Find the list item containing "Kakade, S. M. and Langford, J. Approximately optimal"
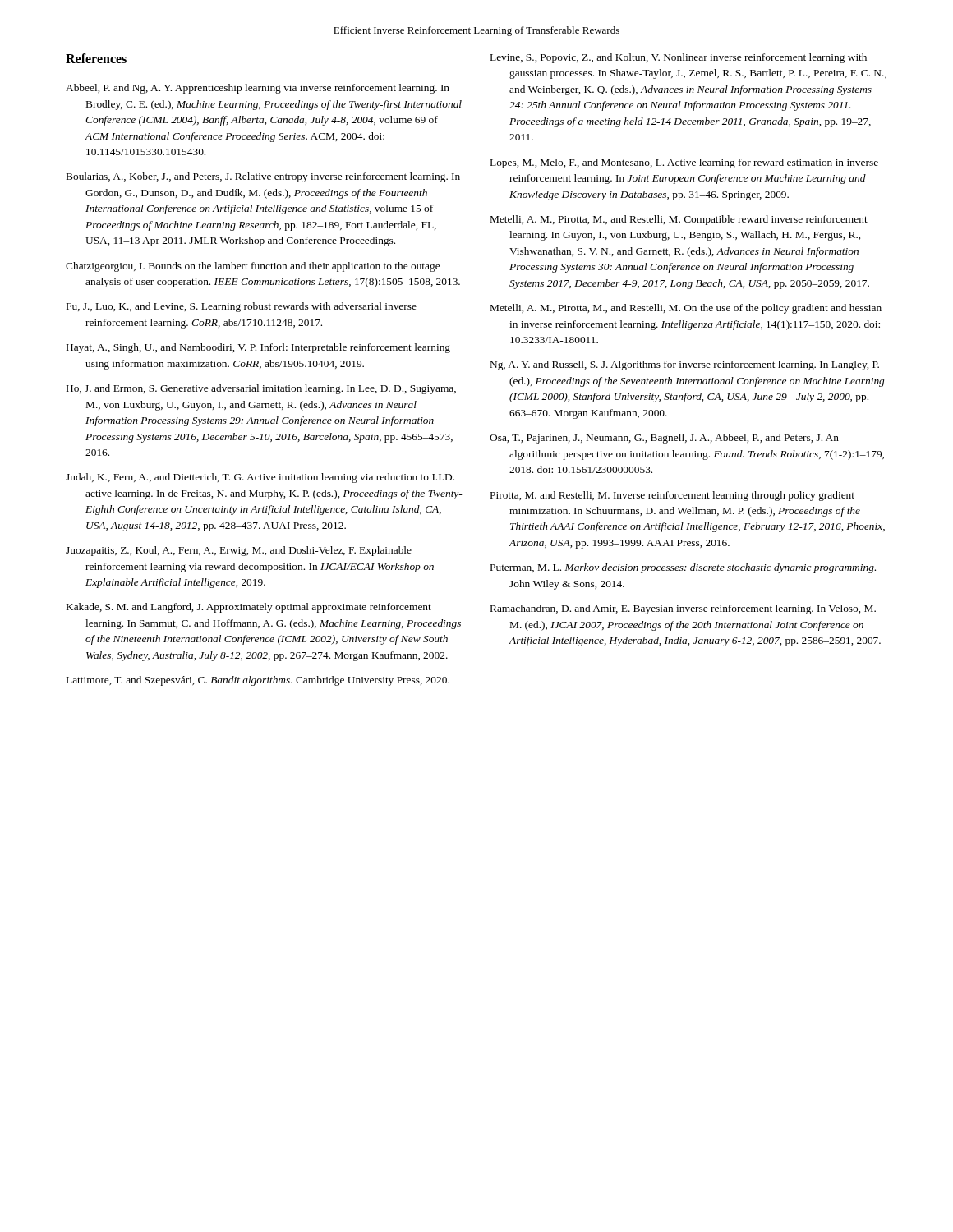This screenshot has width=953, height=1232. click(264, 631)
